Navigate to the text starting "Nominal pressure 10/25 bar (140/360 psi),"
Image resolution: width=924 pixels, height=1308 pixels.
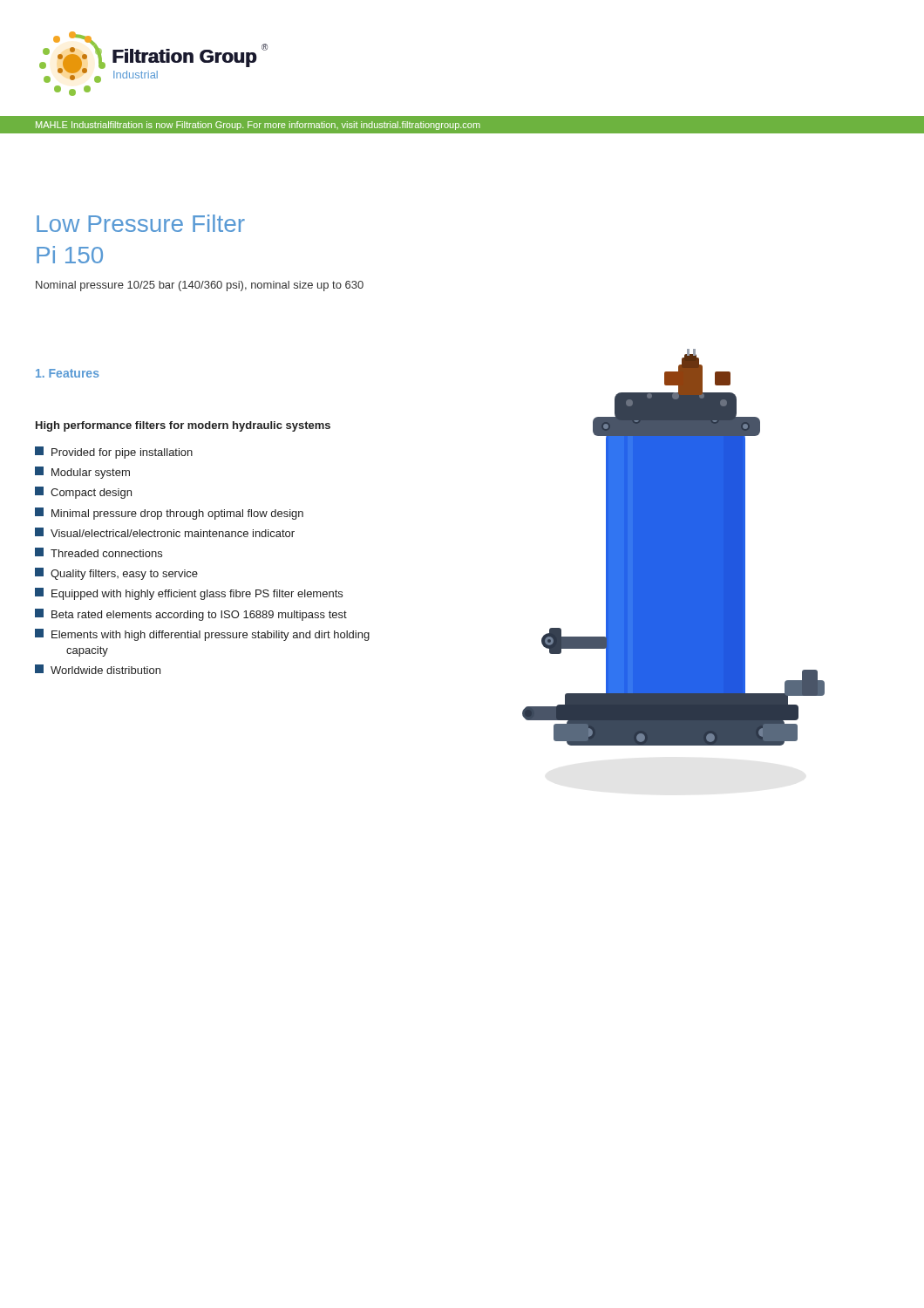(x=199, y=285)
